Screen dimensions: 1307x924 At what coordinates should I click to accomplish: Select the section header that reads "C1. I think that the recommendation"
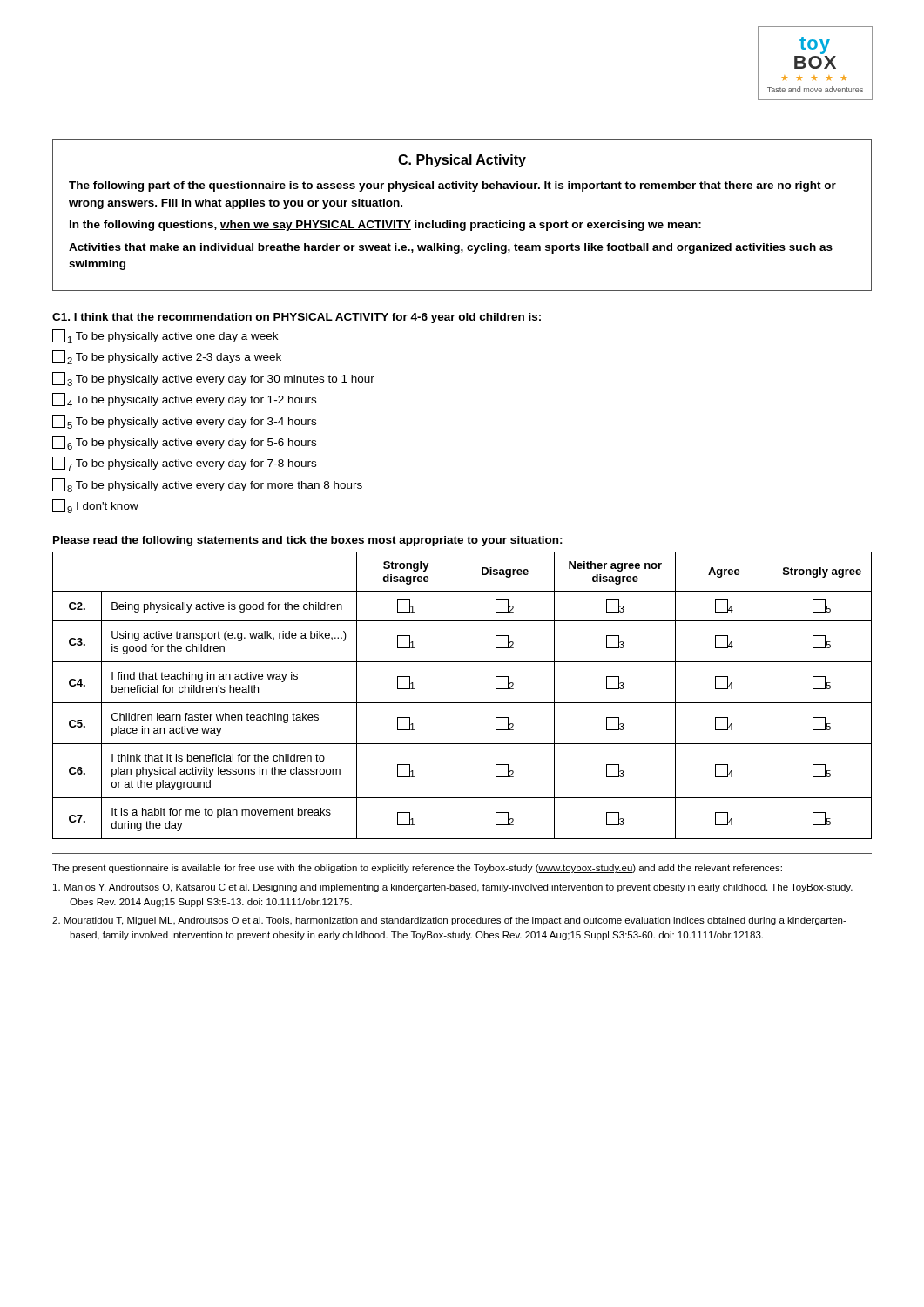point(462,317)
